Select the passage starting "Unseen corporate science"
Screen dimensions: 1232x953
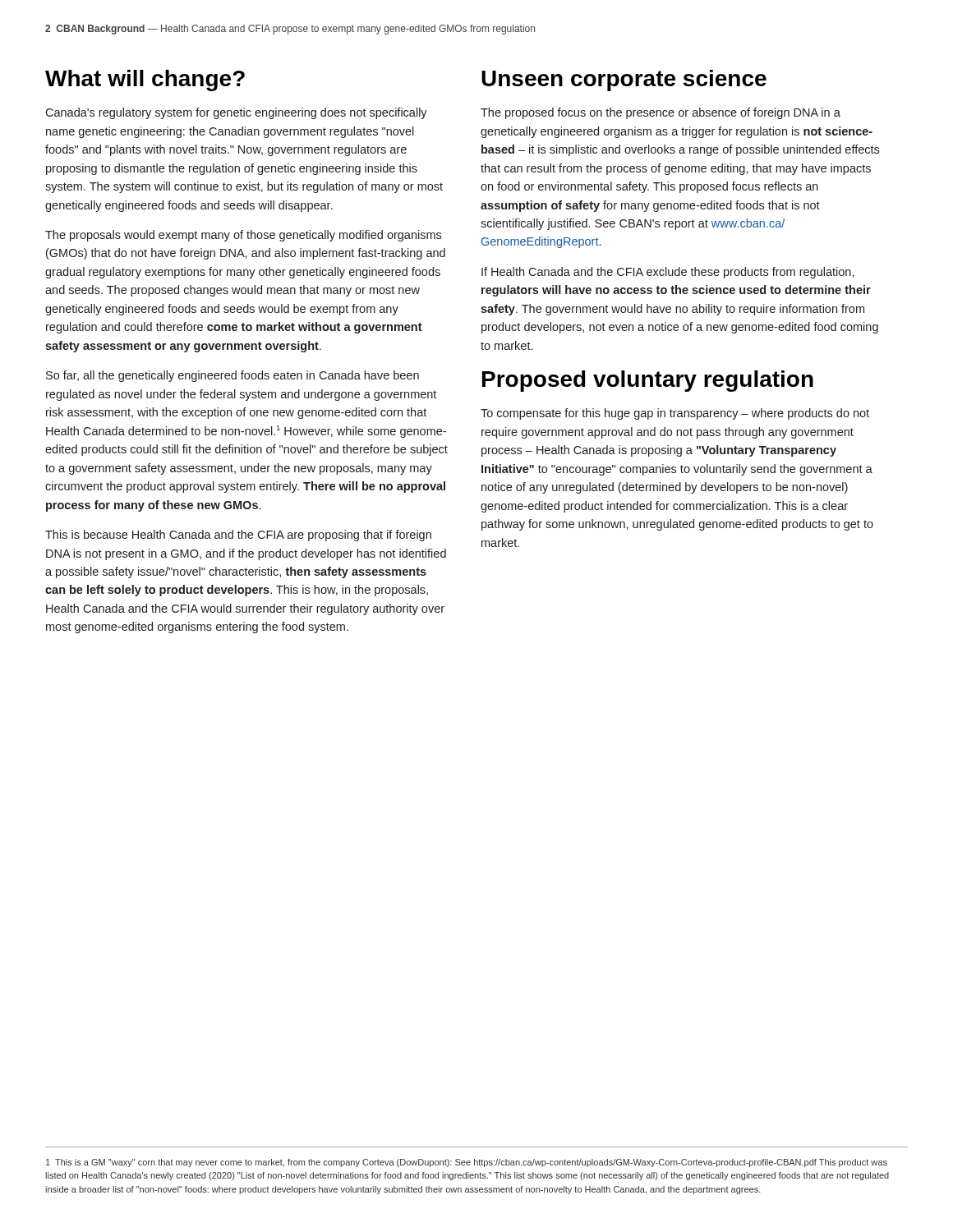click(682, 79)
